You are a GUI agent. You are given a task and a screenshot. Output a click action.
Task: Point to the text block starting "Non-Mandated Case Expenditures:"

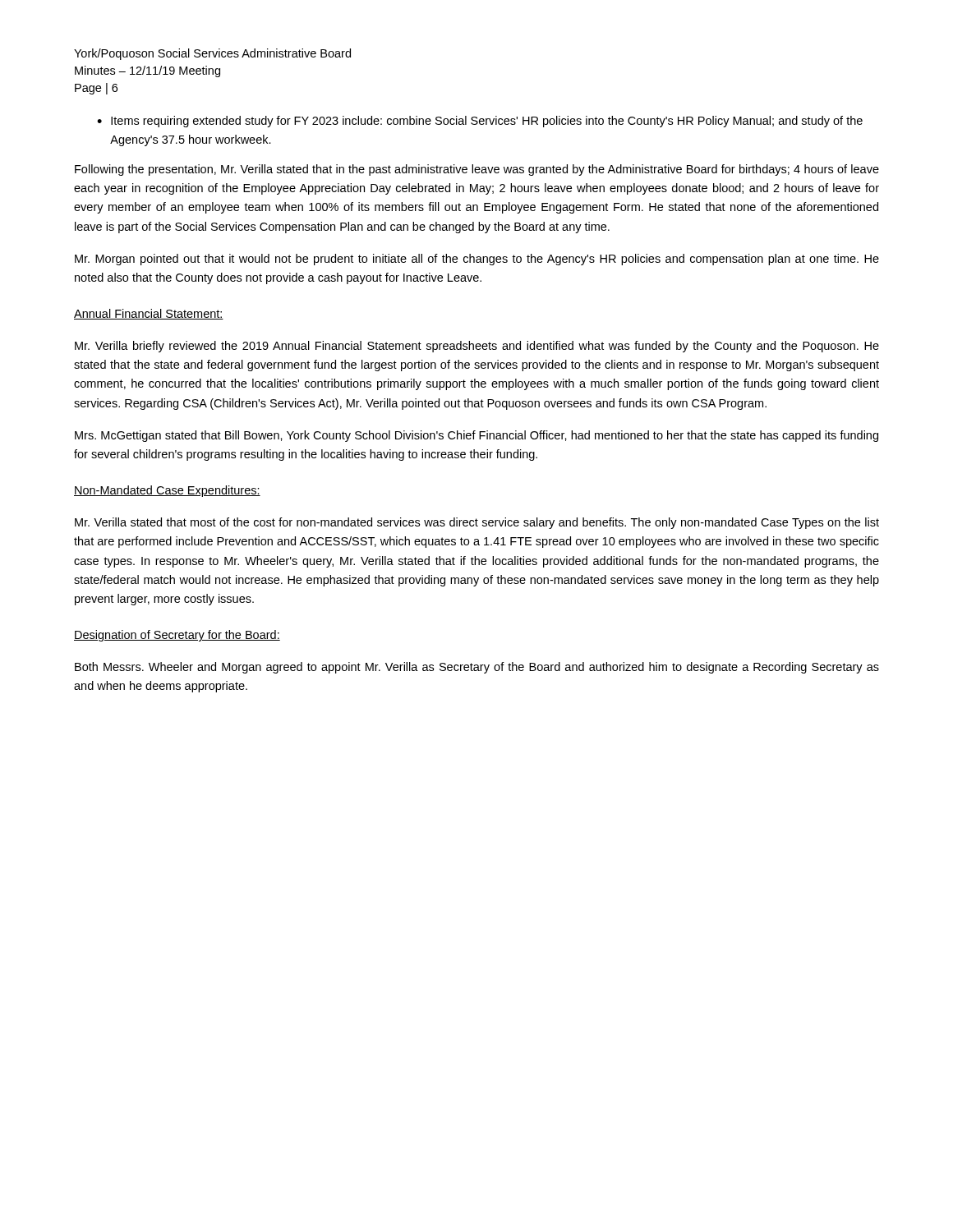(167, 491)
